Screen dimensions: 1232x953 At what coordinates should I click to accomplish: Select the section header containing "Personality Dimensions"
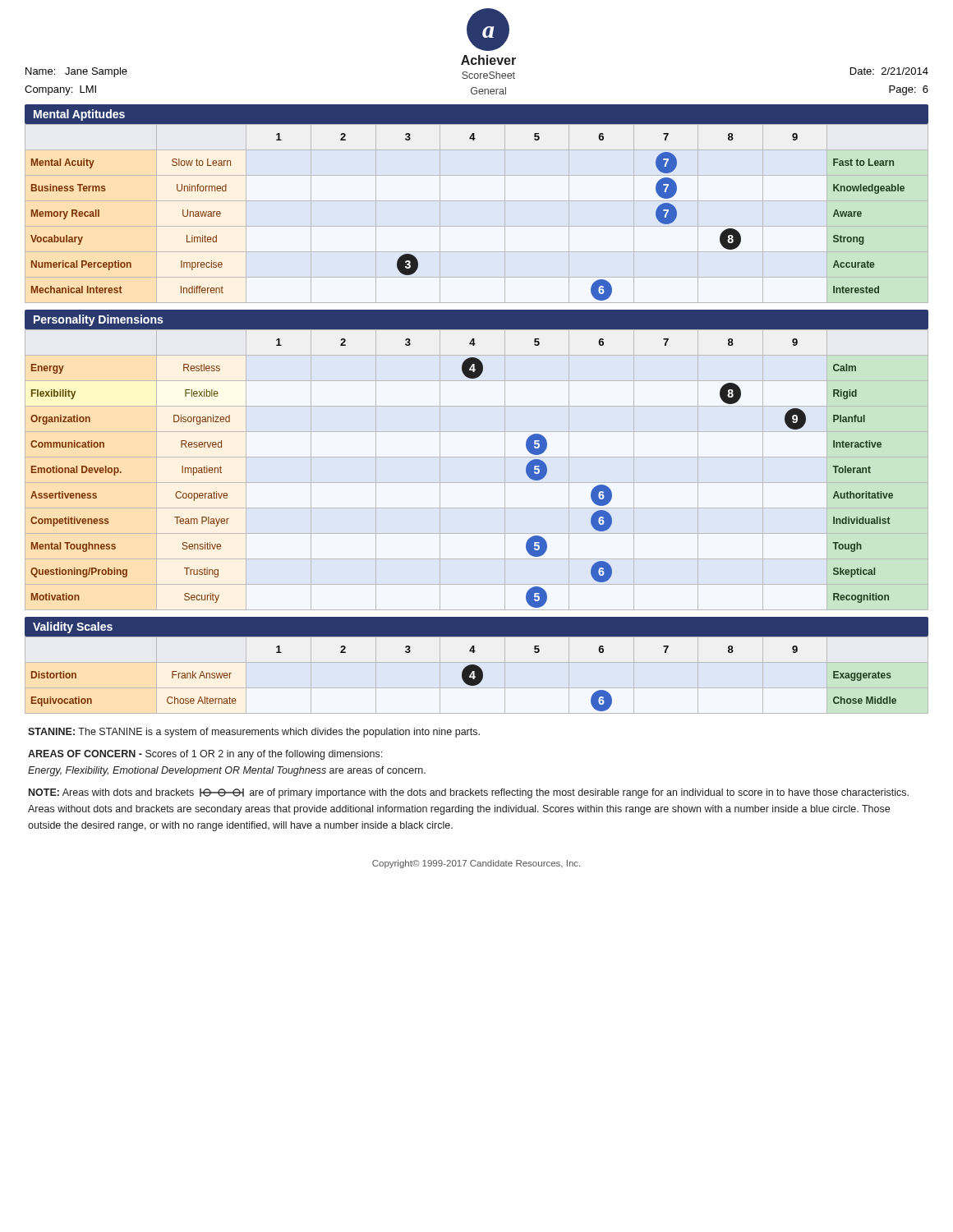coord(98,319)
